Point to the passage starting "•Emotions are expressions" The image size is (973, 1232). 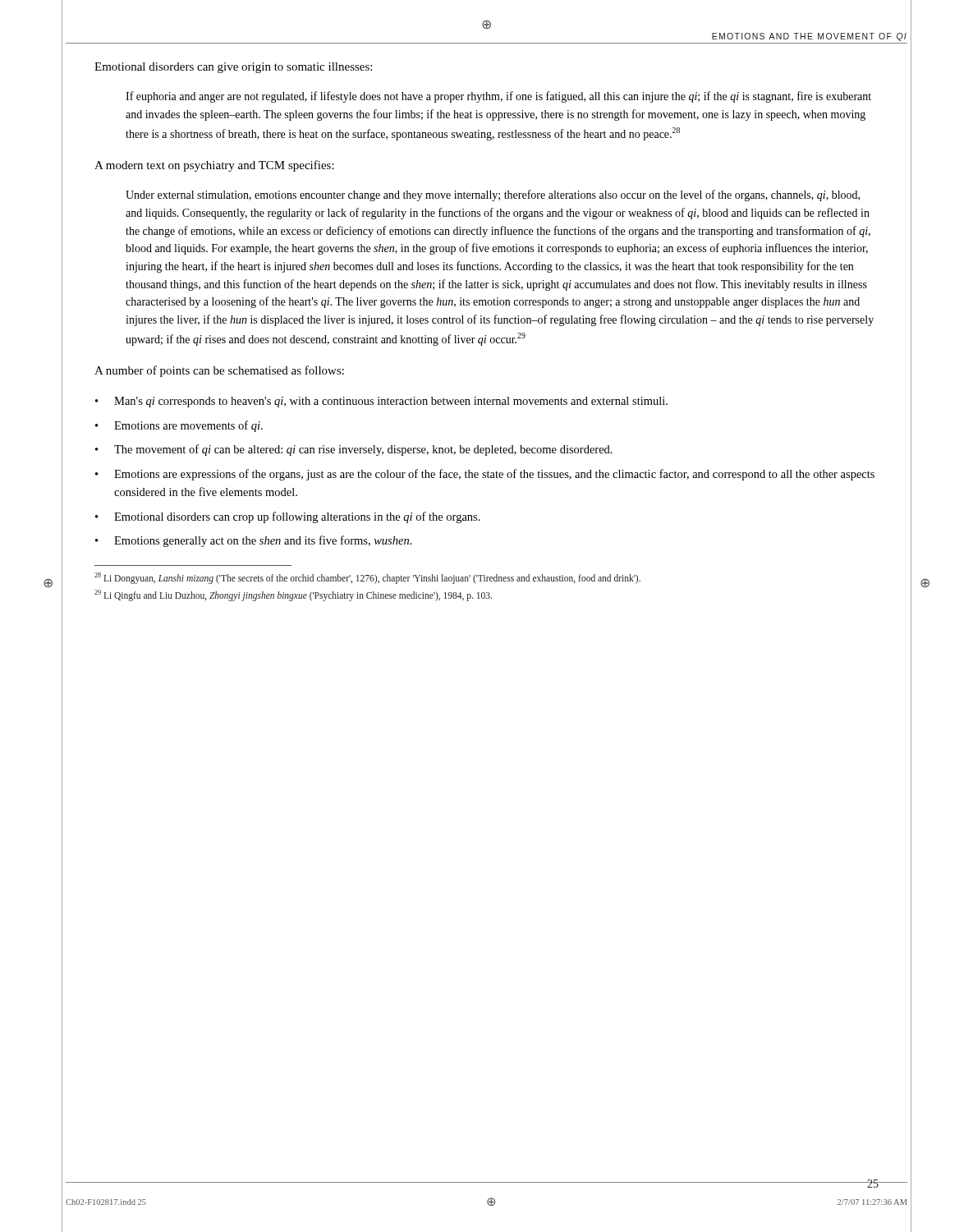(486, 483)
